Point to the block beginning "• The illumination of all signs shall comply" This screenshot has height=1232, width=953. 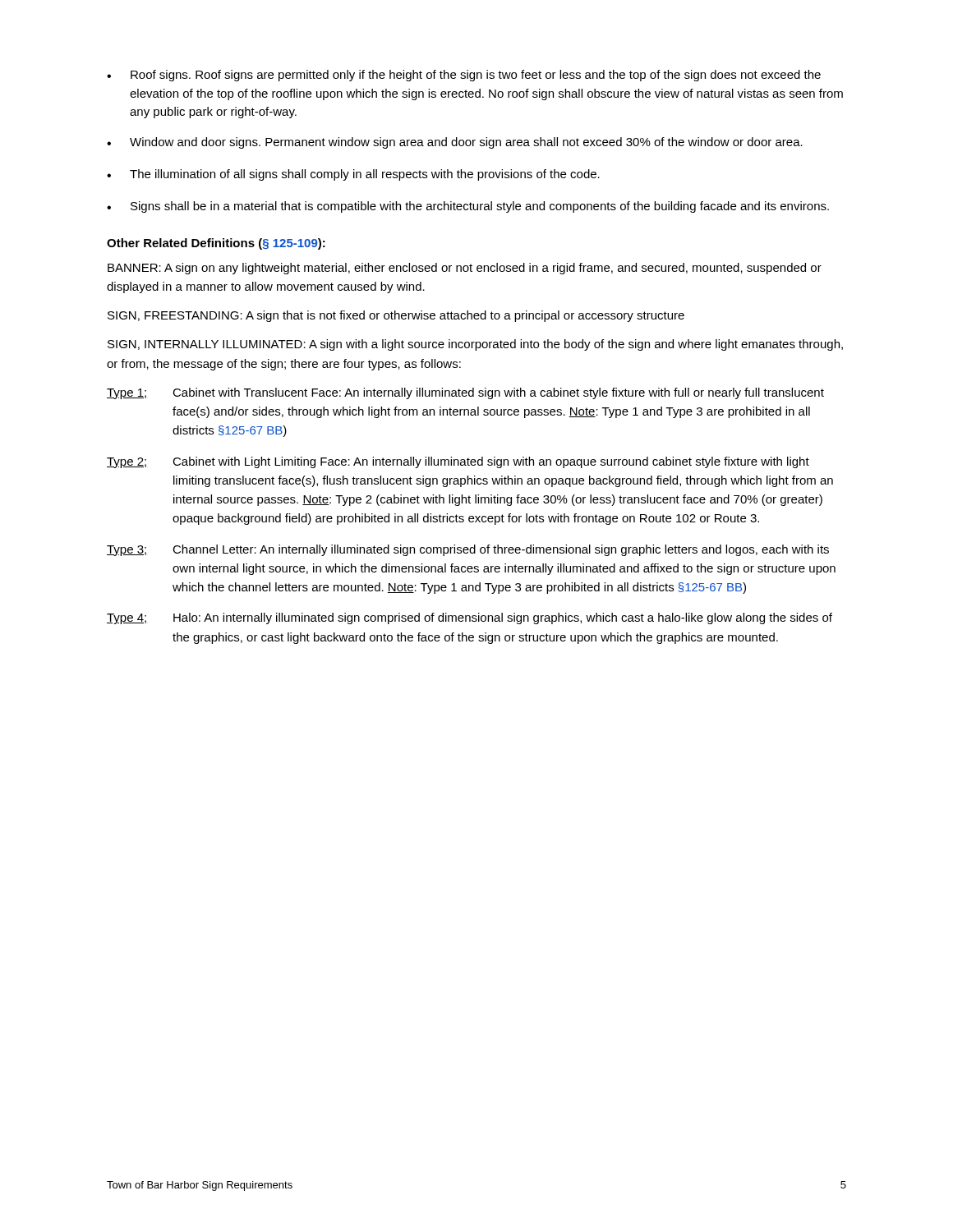point(476,175)
